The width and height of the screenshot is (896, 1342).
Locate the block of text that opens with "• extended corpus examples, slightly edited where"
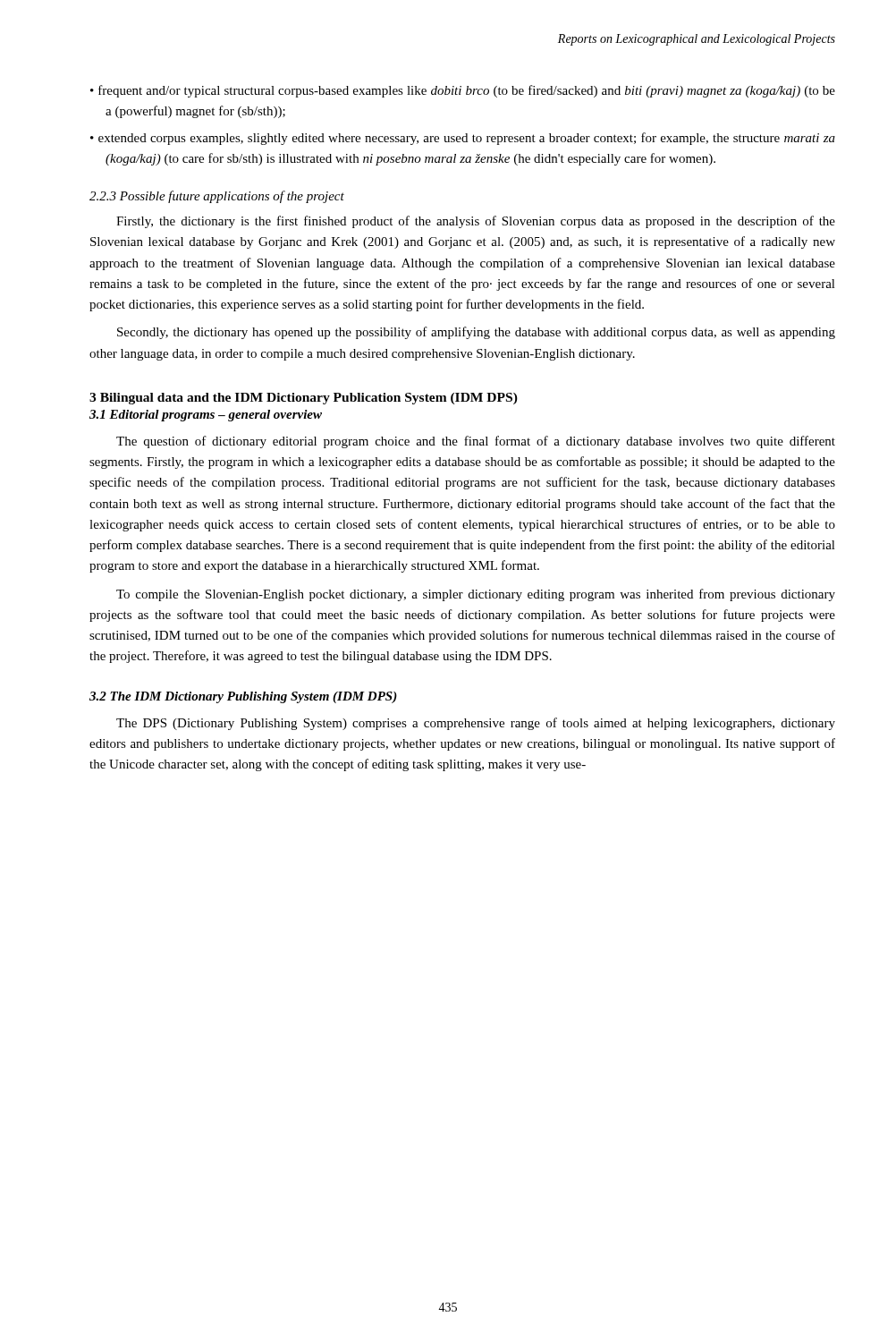tap(462, 148)
